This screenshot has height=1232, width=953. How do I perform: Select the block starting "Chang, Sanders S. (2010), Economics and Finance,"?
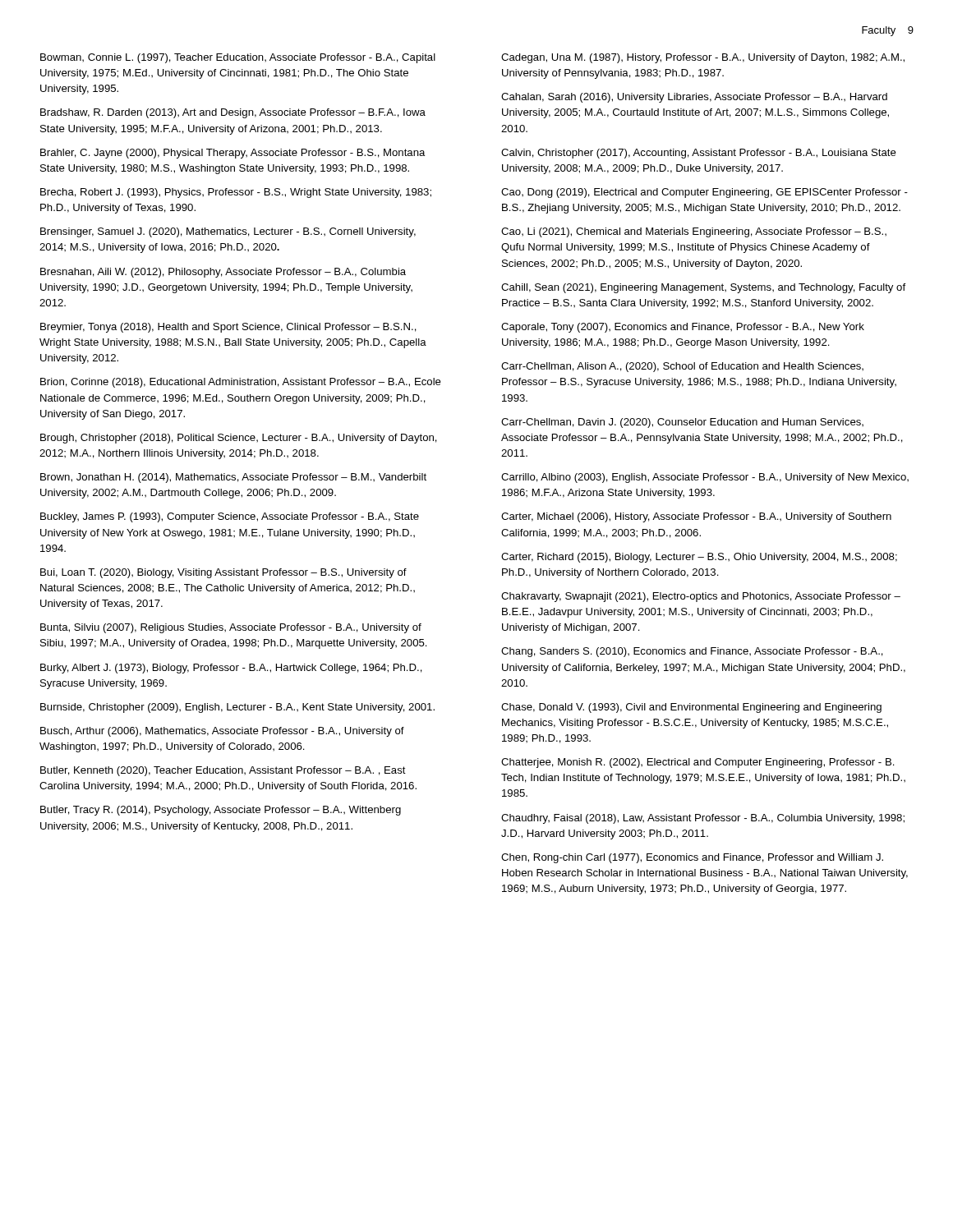704,667
